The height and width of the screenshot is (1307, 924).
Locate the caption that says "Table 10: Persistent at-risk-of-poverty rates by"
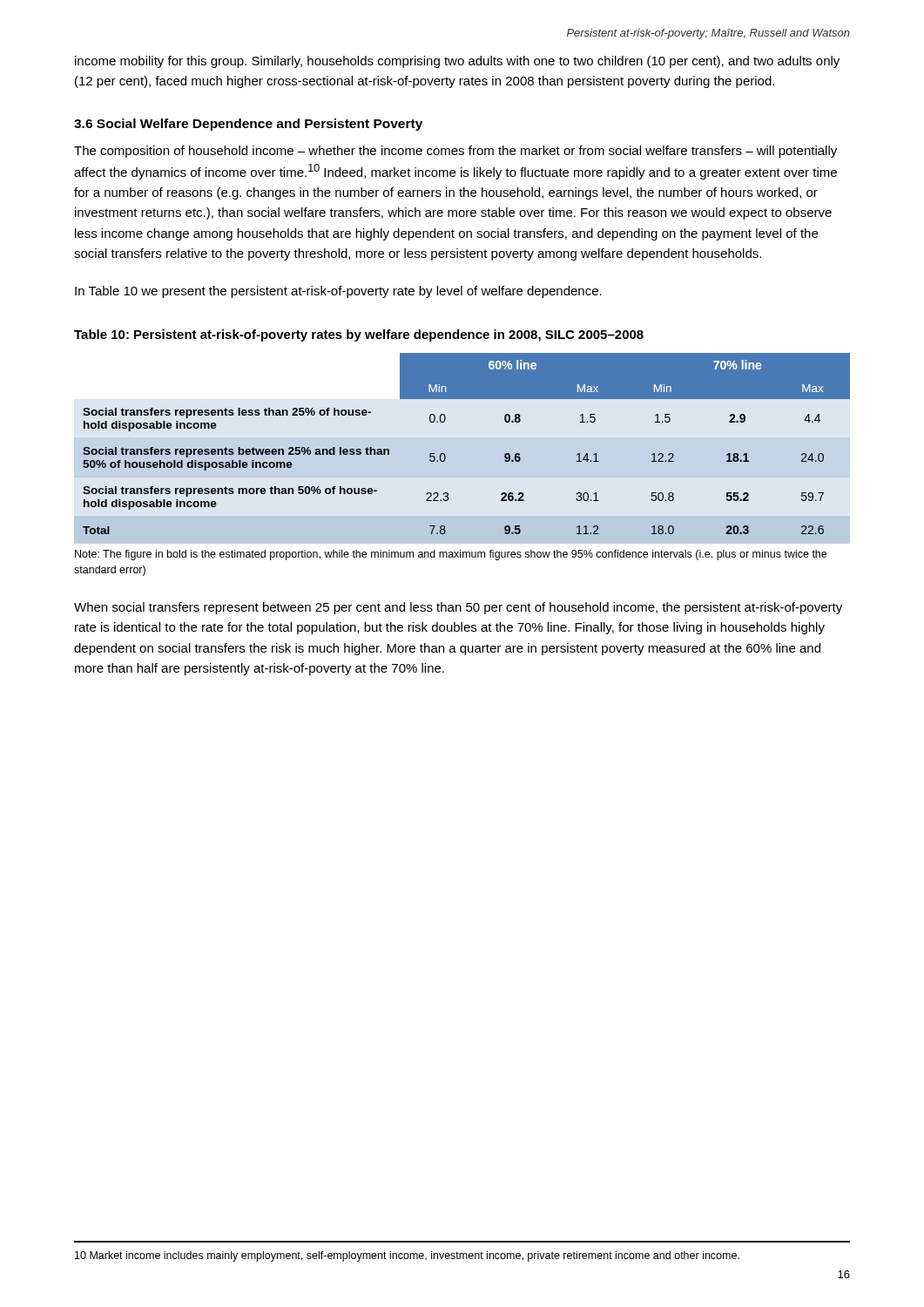click(359, 334)
